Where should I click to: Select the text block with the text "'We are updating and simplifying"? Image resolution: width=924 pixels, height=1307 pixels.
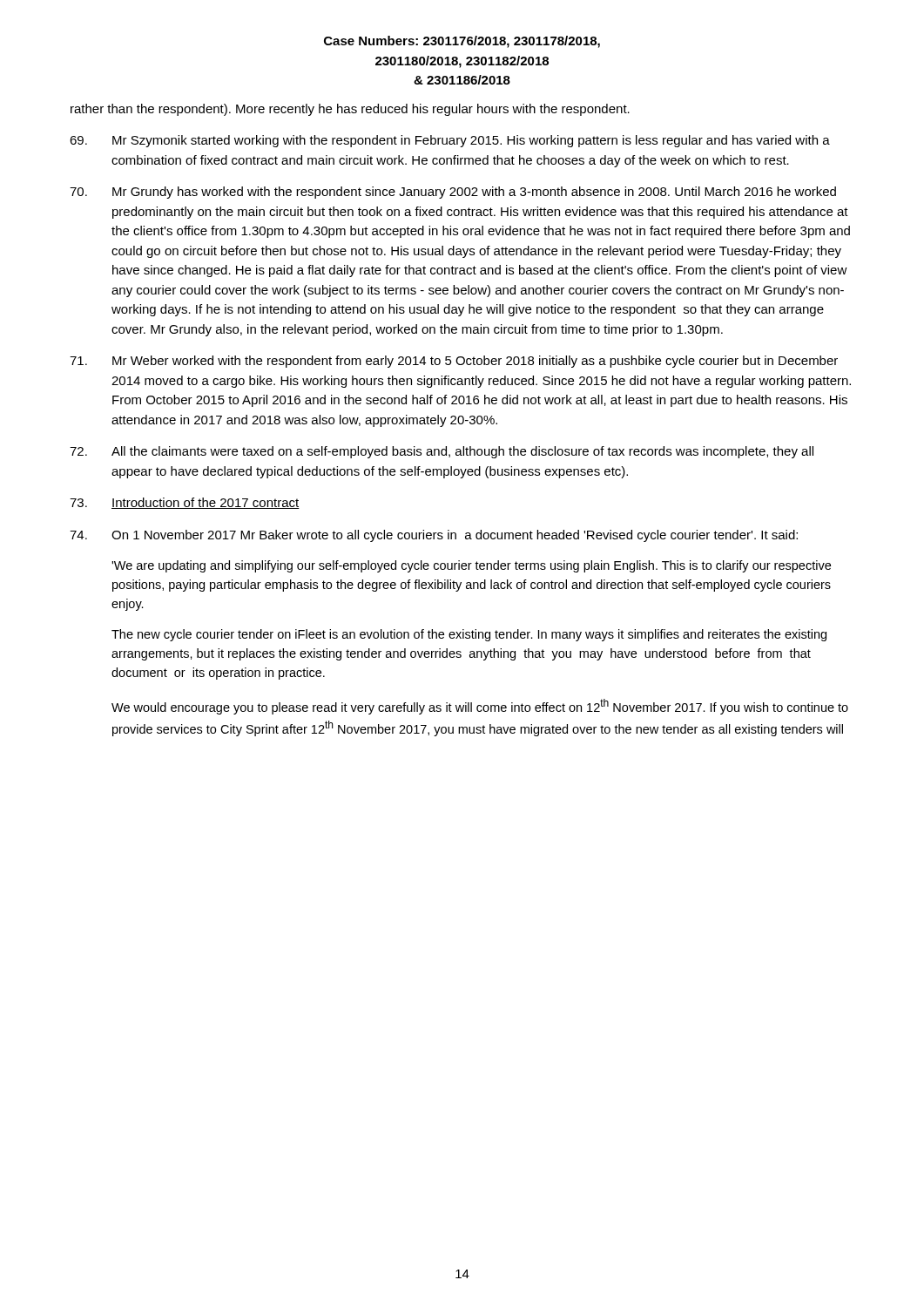click(x=471, y=584)
